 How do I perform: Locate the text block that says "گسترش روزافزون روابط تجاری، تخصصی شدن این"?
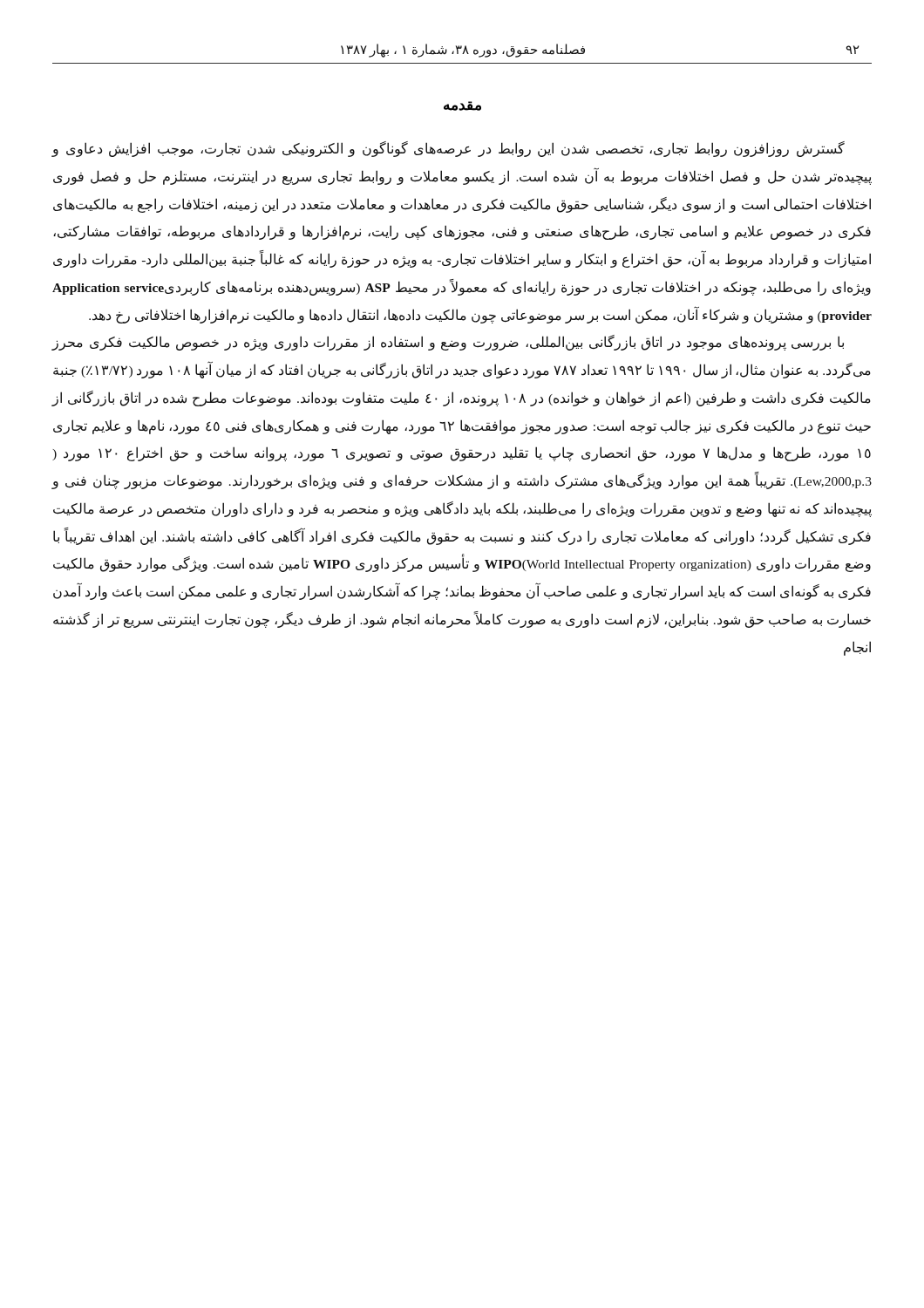[462, 398]
